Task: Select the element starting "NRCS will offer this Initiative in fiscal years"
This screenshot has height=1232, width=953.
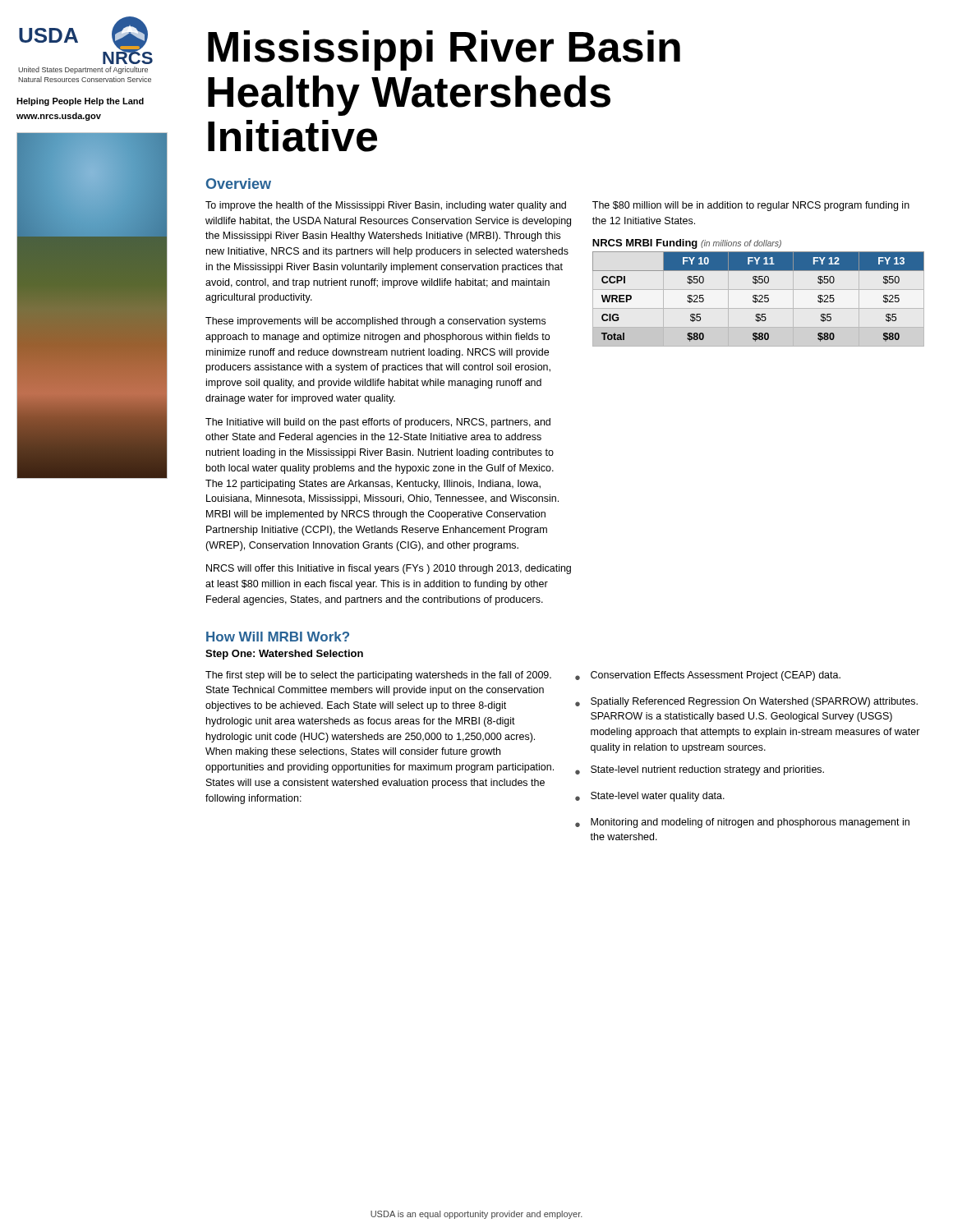Action: 389,584
